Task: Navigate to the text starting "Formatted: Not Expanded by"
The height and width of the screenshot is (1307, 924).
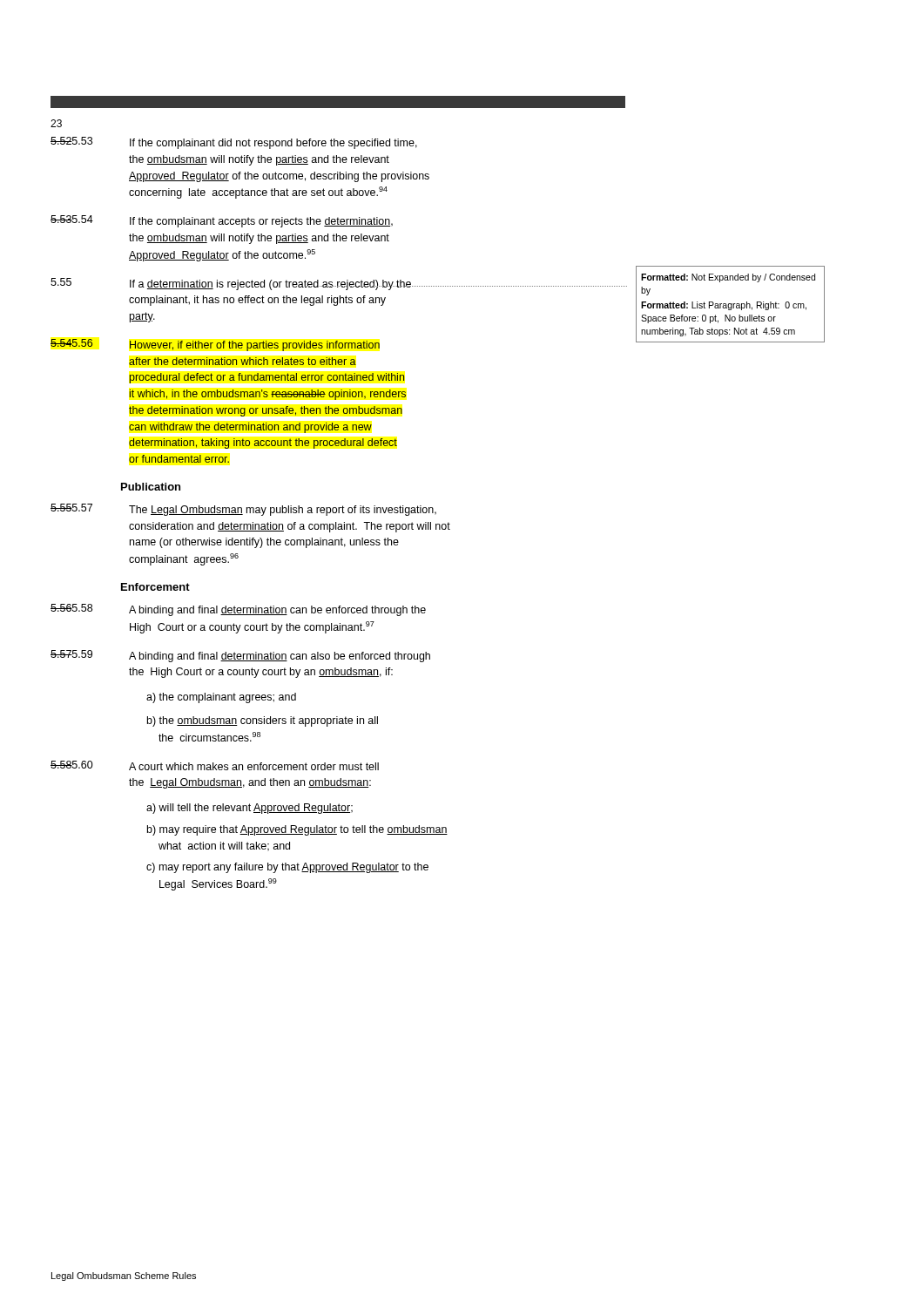Action: pos(730,304)
